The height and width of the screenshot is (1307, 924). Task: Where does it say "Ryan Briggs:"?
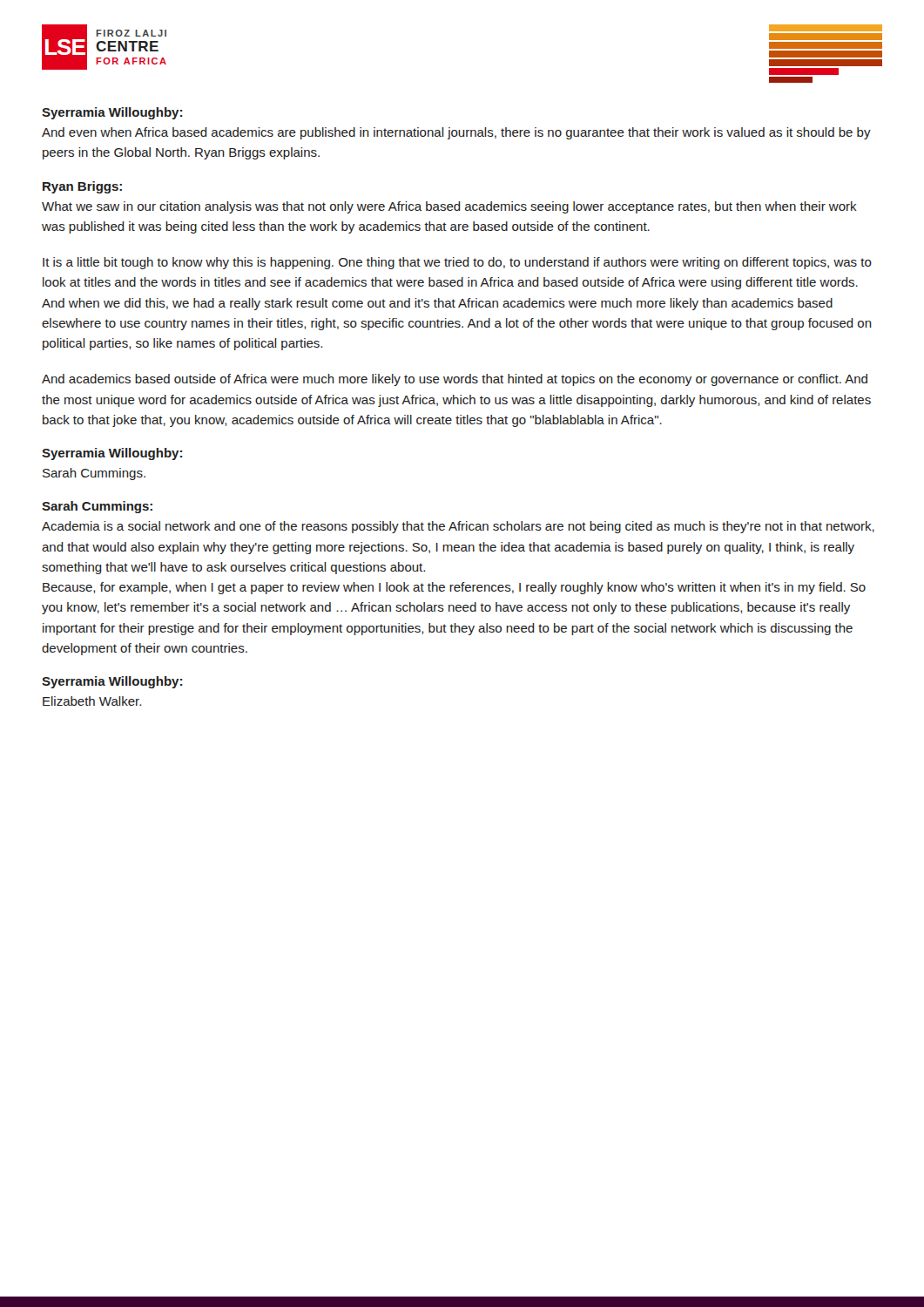[82, 186]
